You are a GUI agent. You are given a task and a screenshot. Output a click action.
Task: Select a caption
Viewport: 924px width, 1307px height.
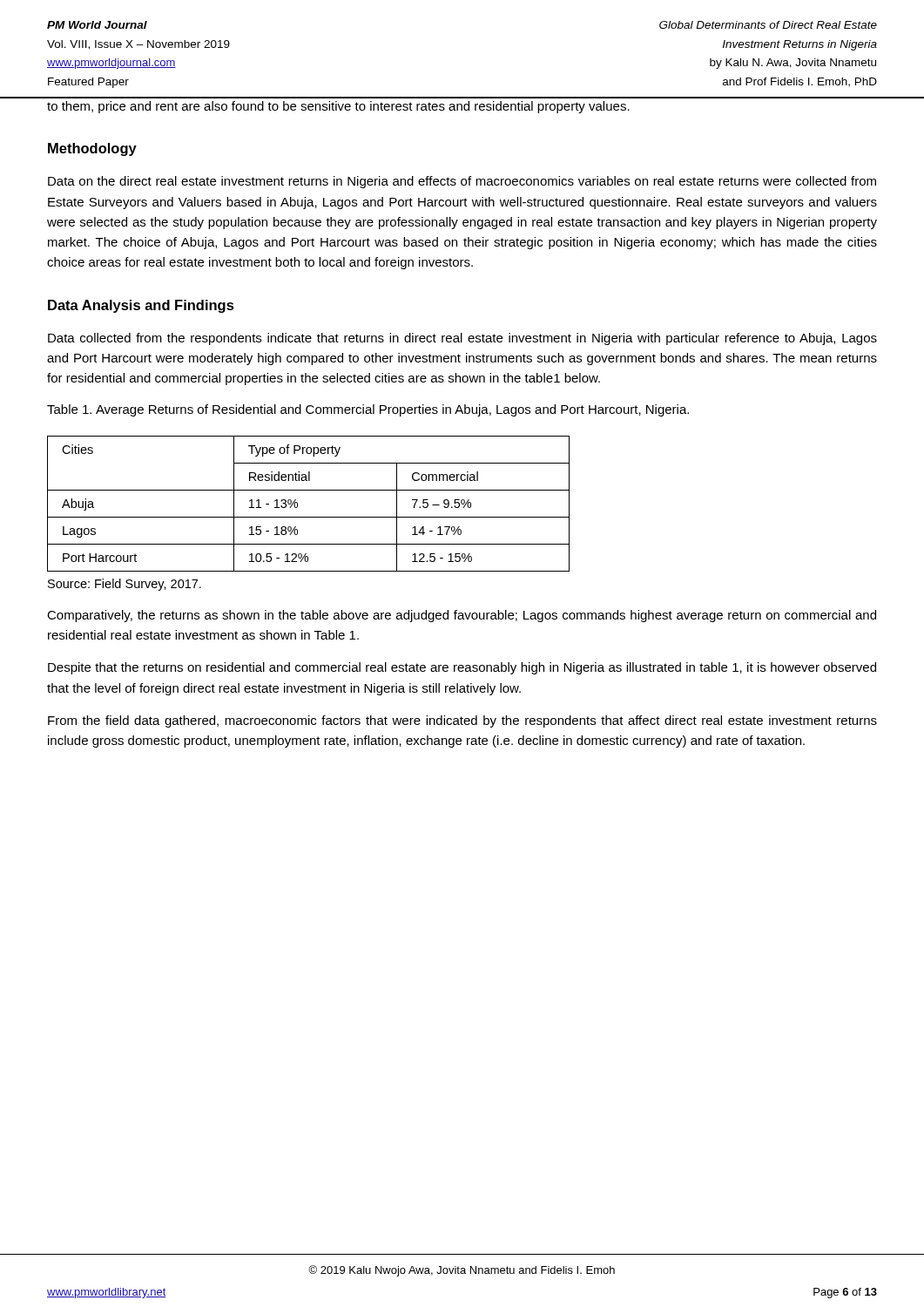tap(369, 409)
